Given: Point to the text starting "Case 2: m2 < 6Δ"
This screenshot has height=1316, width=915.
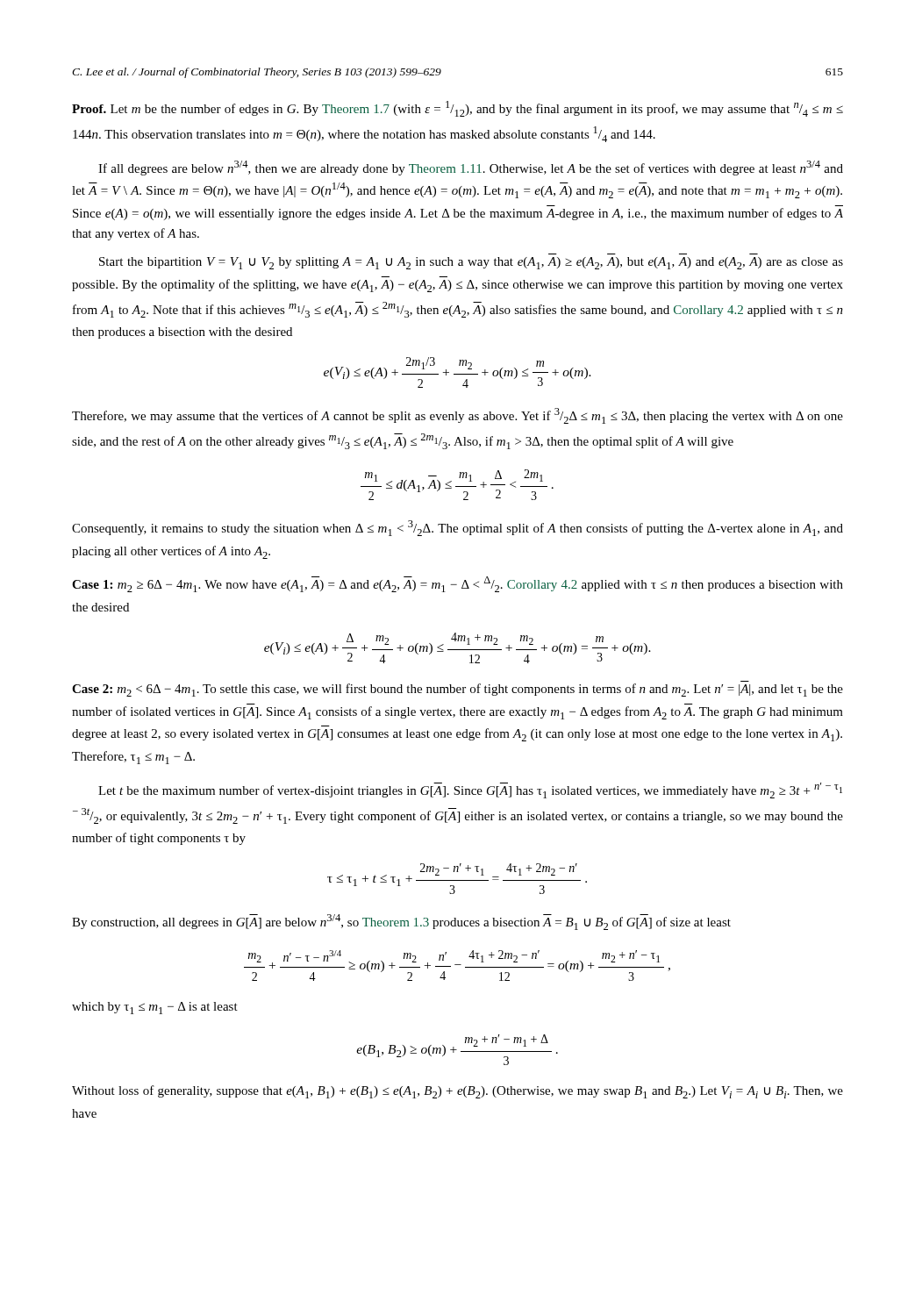Looking at the screenshot, I should point(458,724).
